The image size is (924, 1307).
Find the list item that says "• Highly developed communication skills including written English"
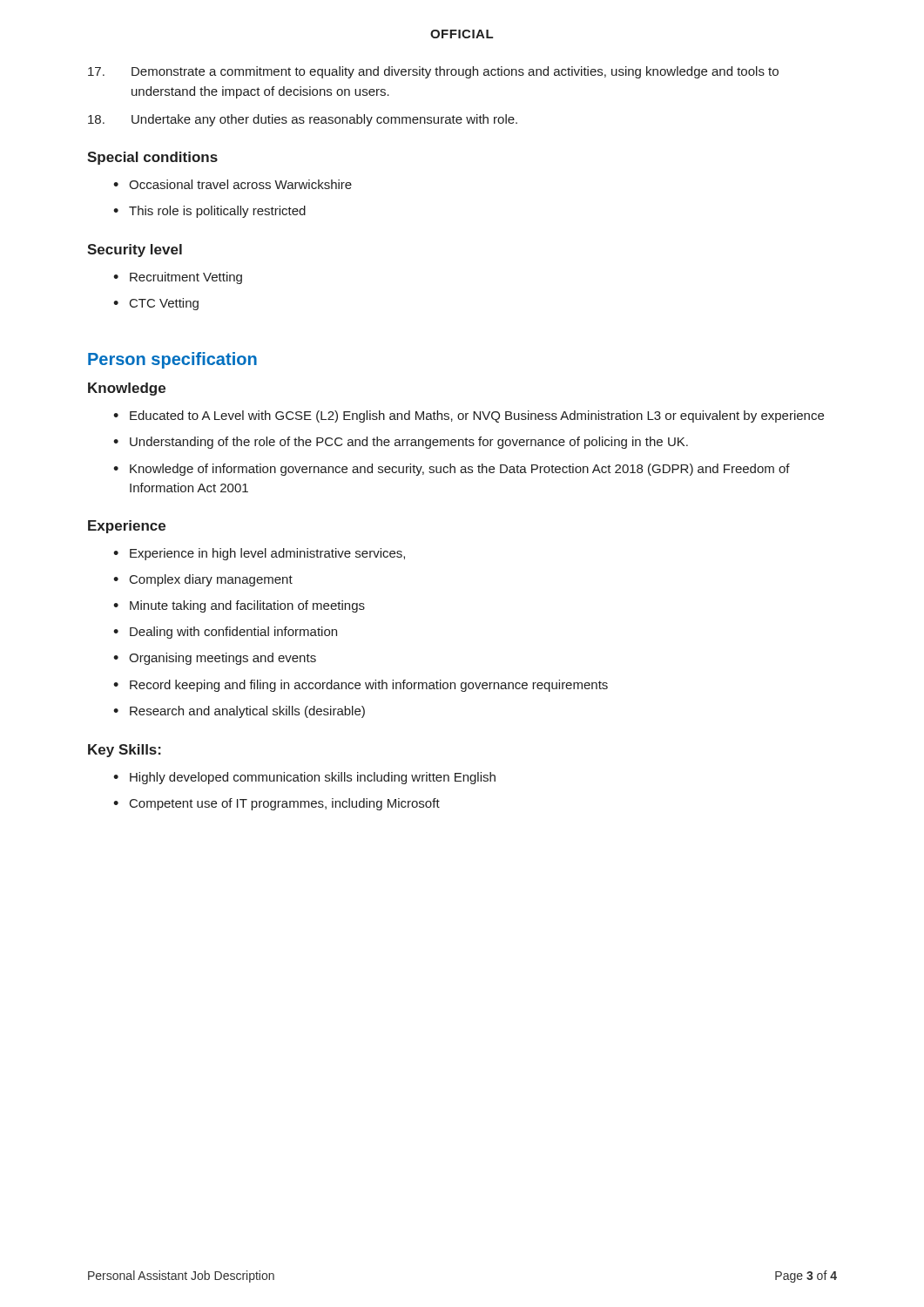(305, 778)
